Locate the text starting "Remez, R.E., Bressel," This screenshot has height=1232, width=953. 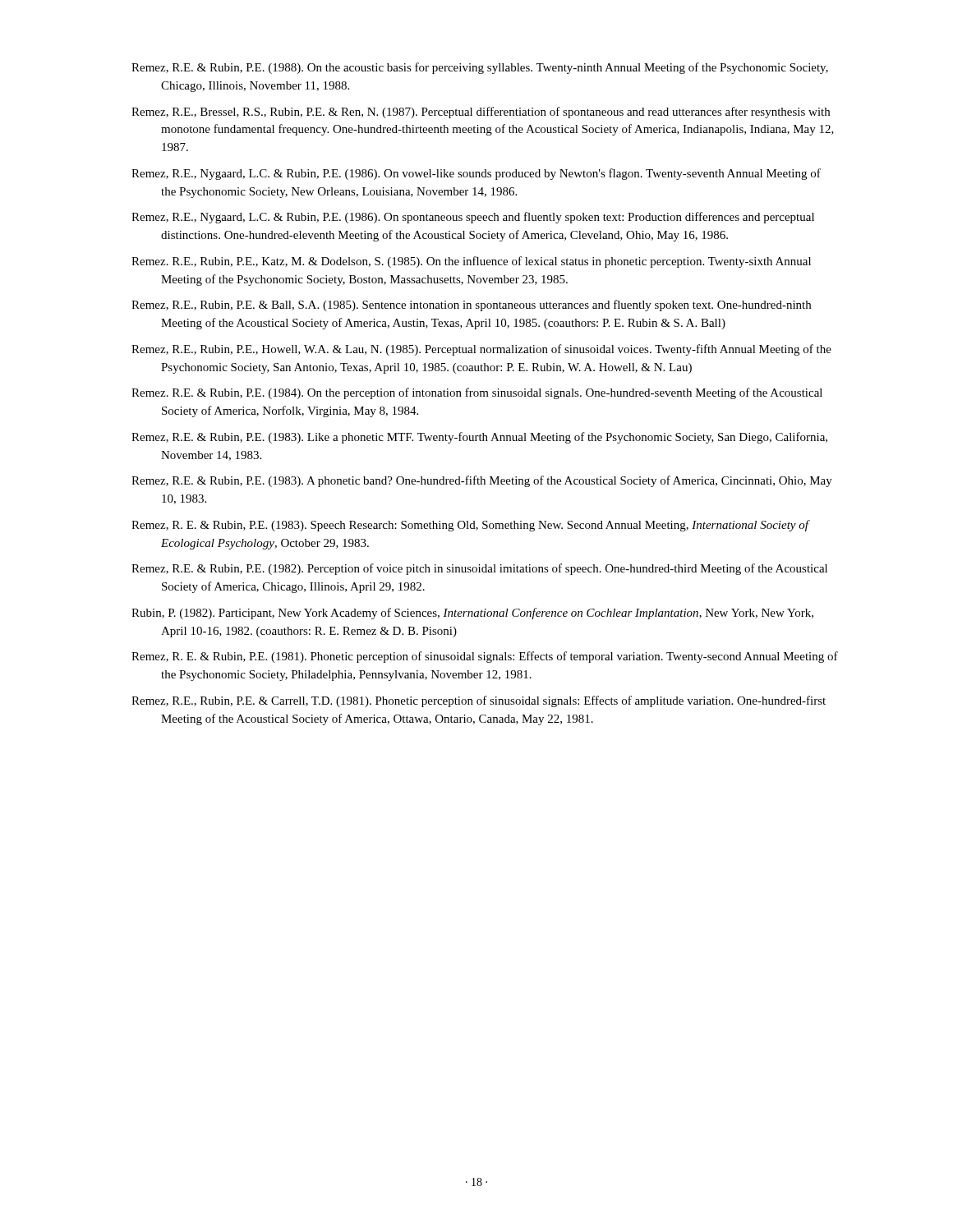483,129
